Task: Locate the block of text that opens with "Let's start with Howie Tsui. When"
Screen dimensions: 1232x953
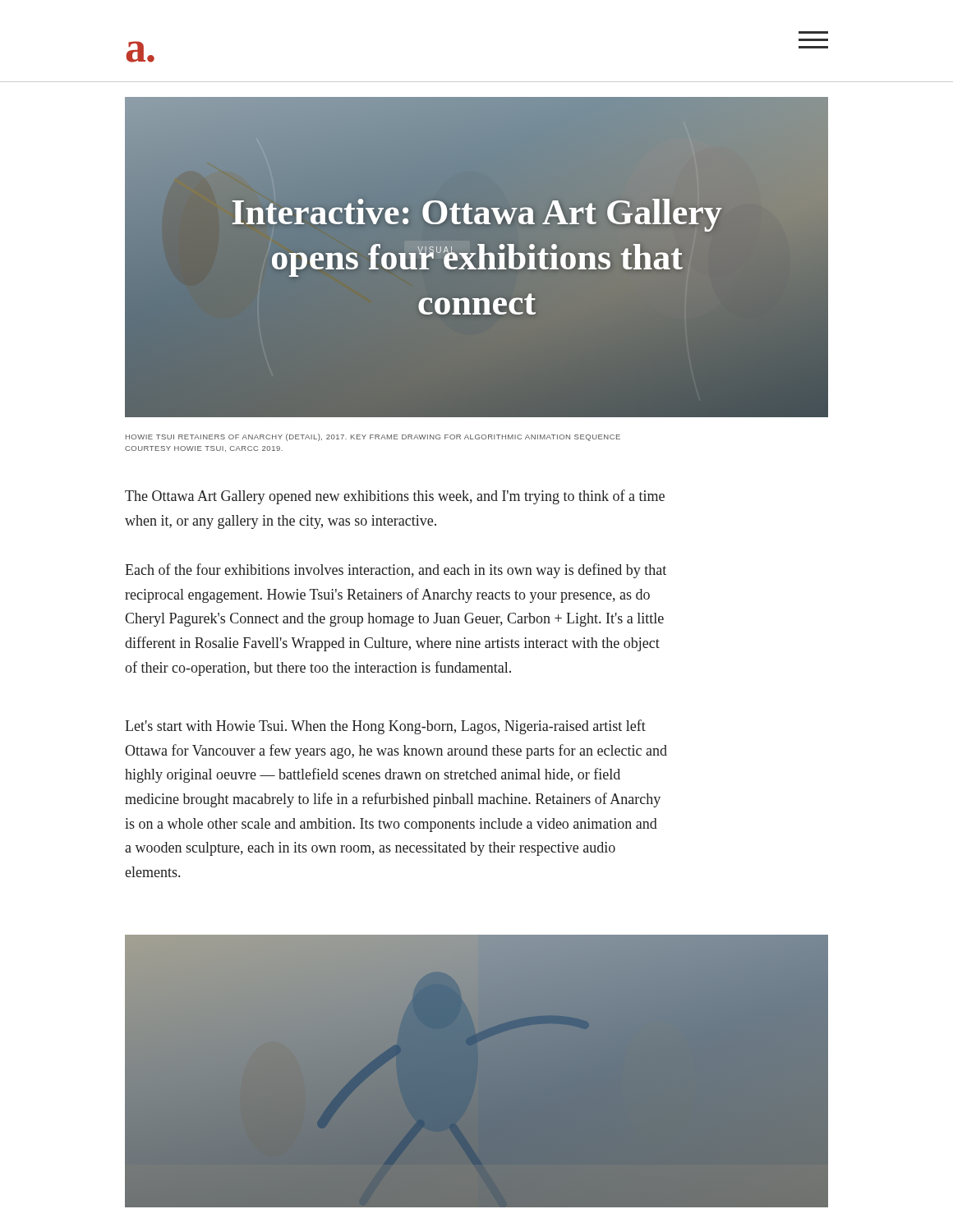Action: (396, 800)
